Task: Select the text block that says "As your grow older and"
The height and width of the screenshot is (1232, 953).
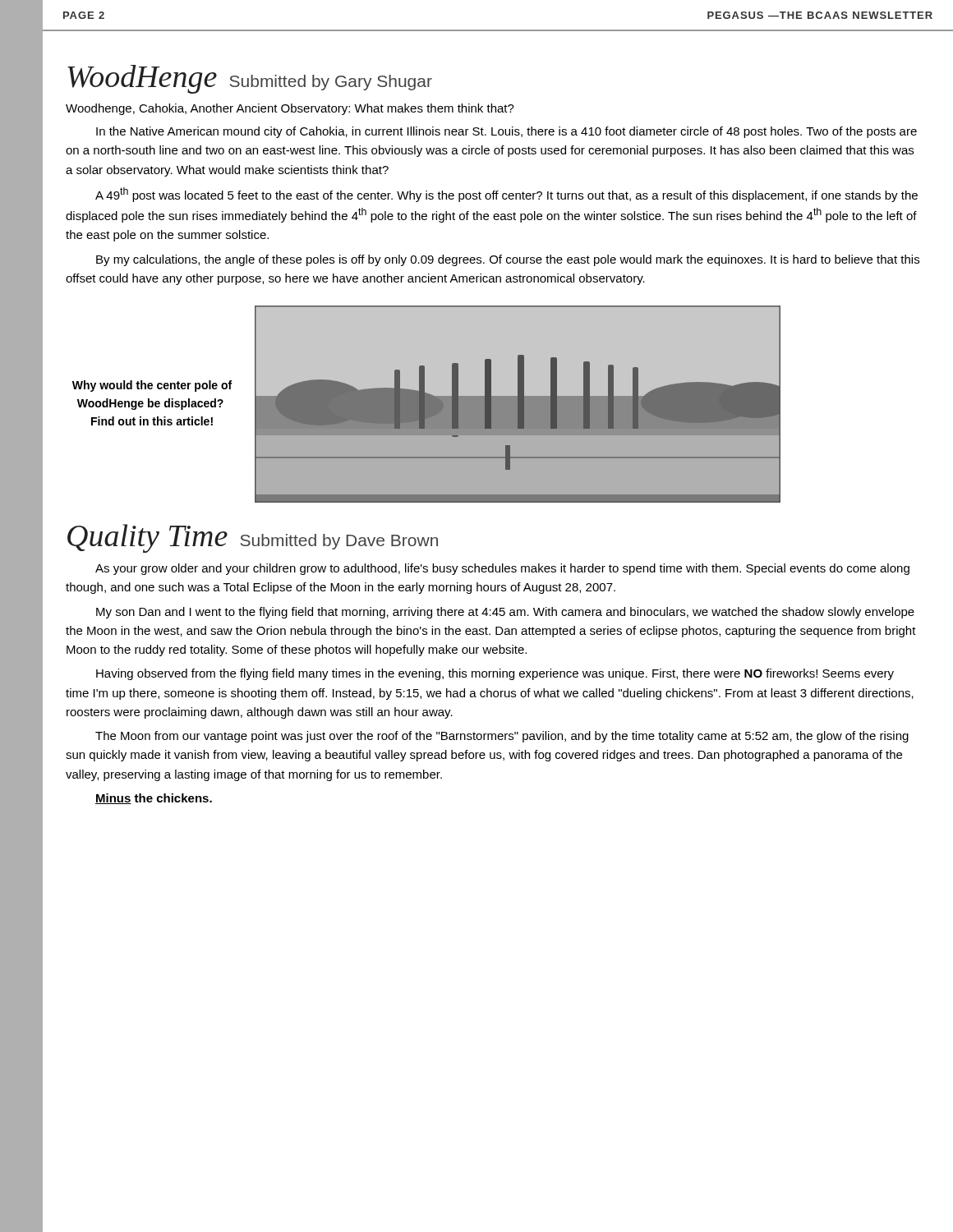Action: point(493,578)
